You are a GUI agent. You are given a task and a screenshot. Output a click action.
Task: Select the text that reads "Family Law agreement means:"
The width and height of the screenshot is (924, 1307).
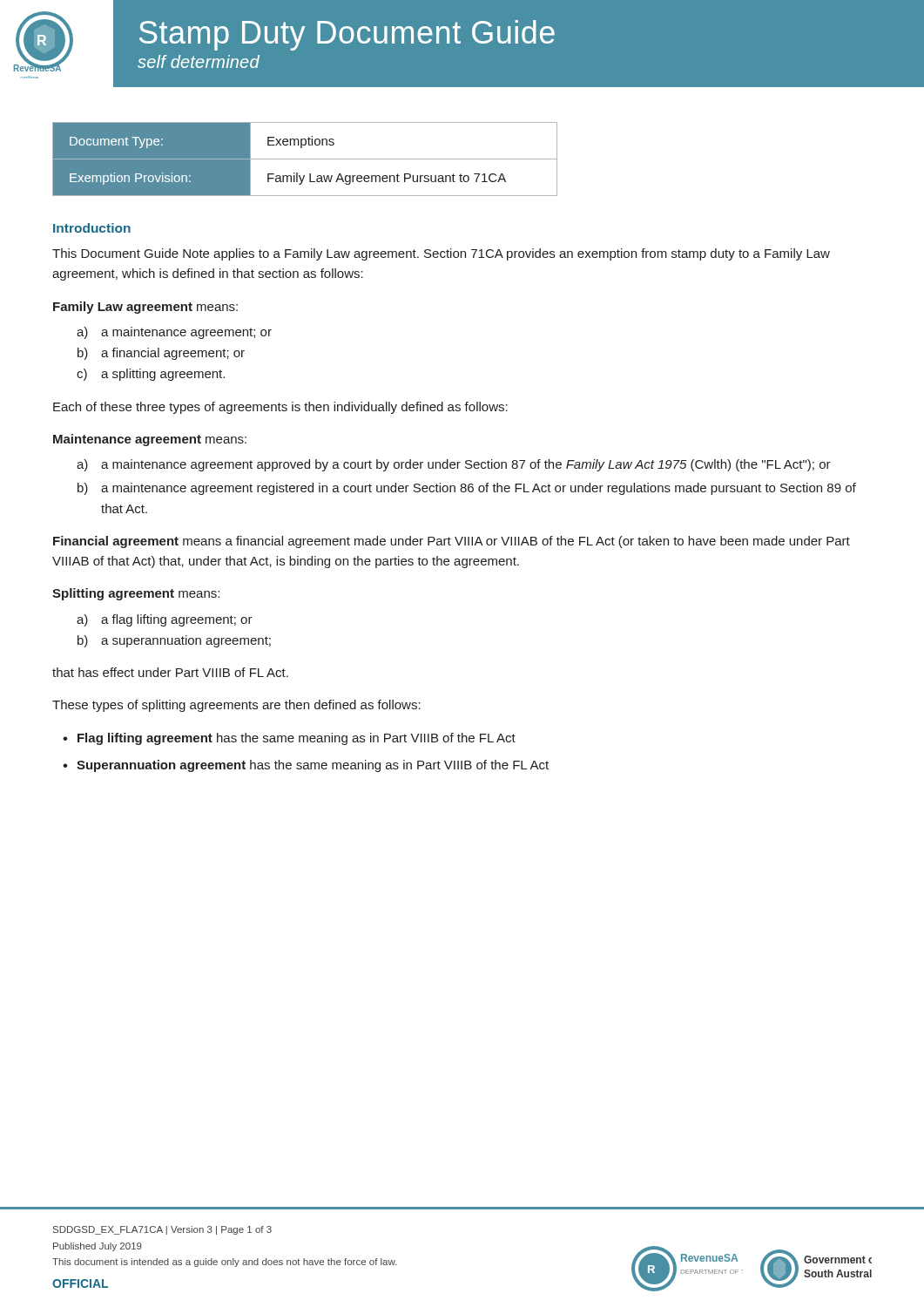[146, 306]
